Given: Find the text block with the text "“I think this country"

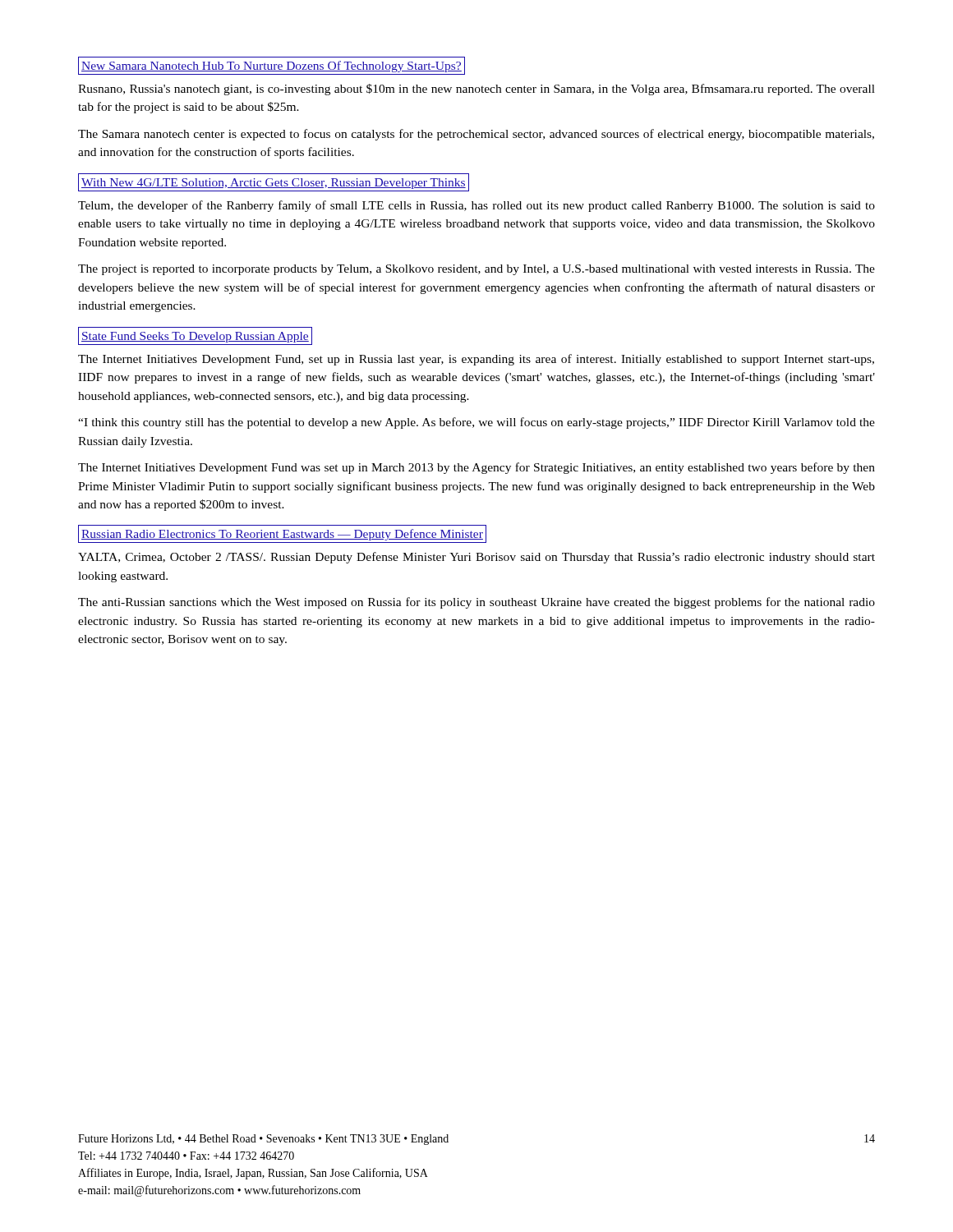Looking at the screenshot, I should point(476,431).
